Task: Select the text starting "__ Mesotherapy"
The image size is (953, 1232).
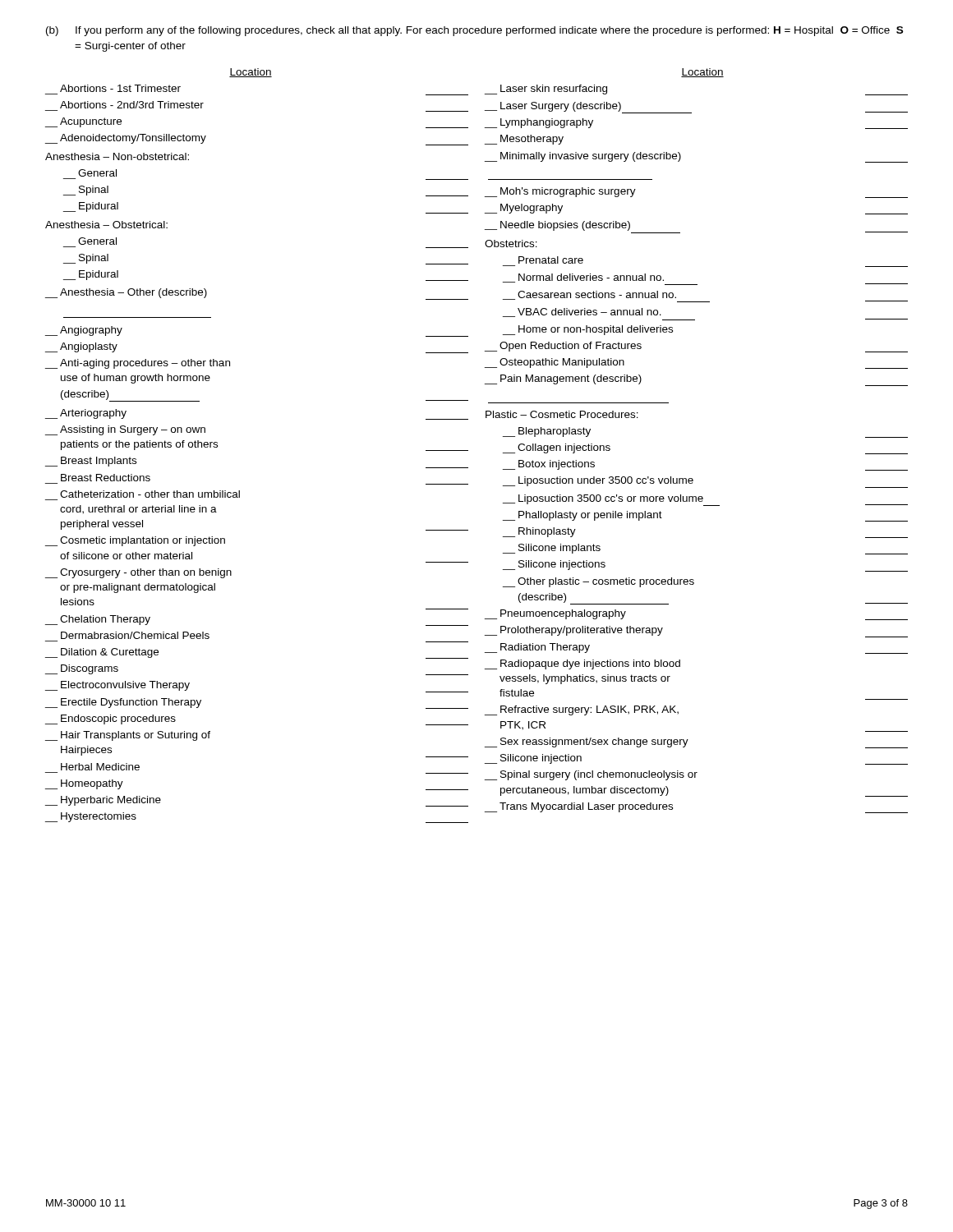Action: (524, 140)
